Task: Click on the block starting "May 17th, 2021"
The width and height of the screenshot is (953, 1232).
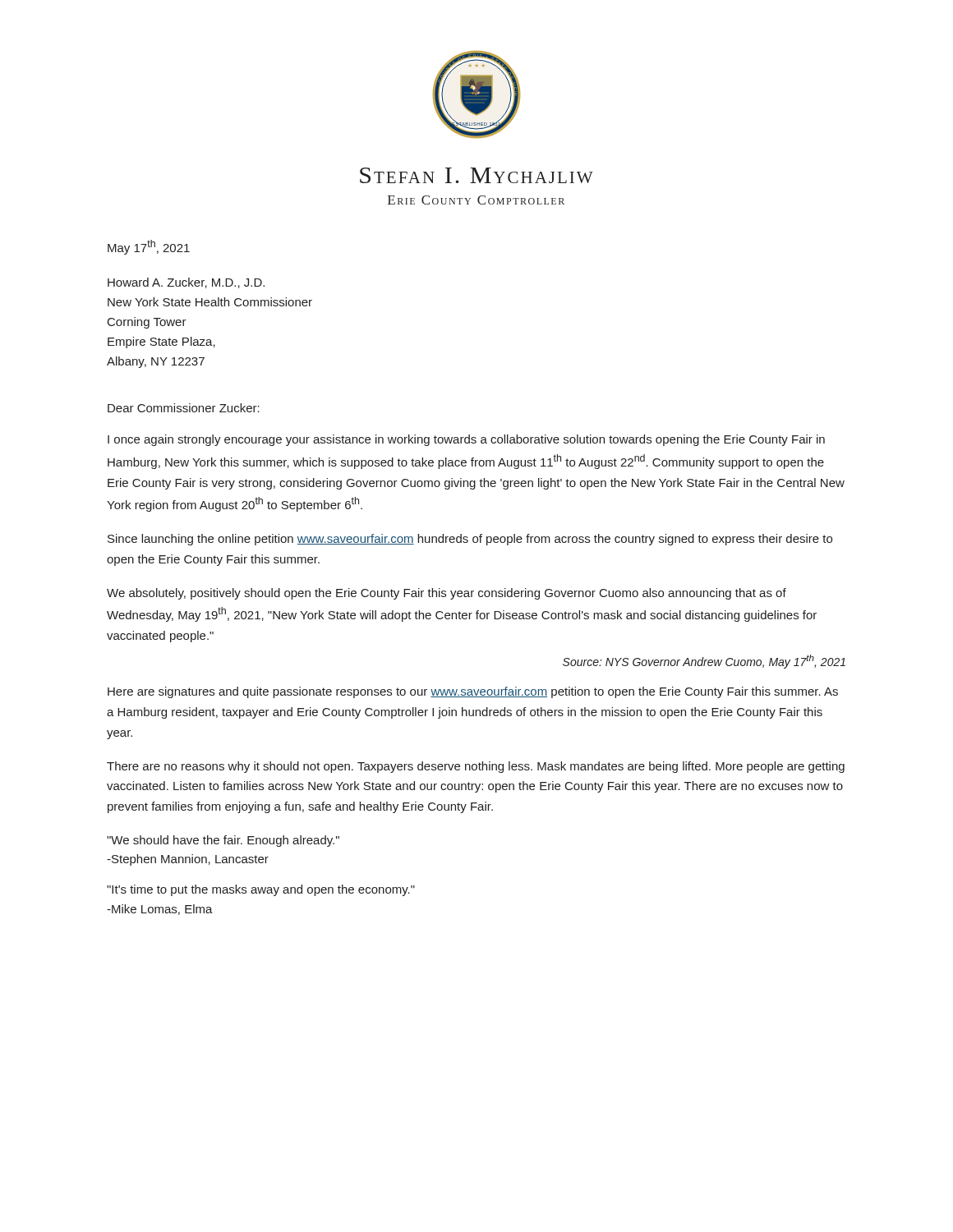Action: coord(148,246)
